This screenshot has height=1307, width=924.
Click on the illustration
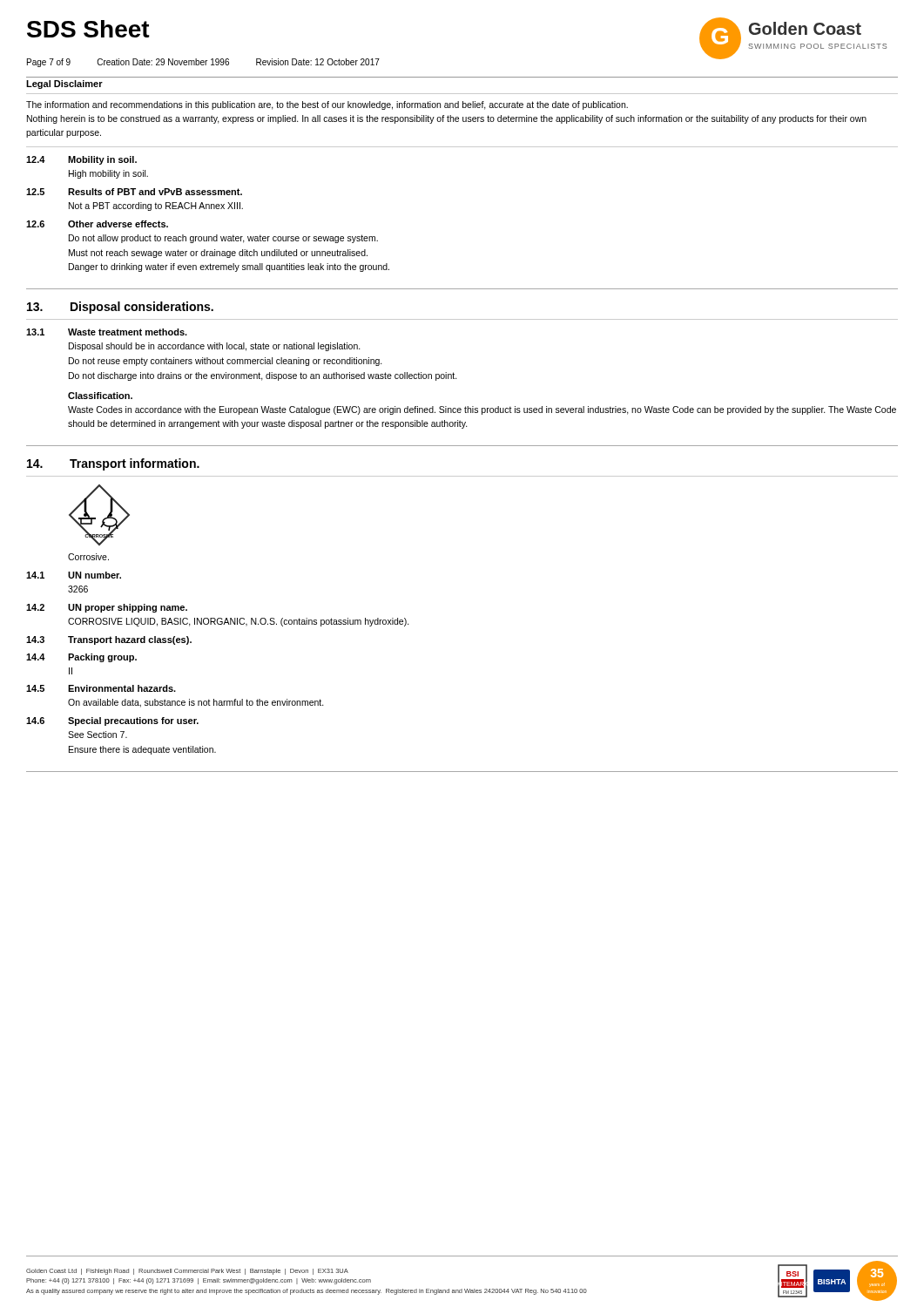coord(483,516)
